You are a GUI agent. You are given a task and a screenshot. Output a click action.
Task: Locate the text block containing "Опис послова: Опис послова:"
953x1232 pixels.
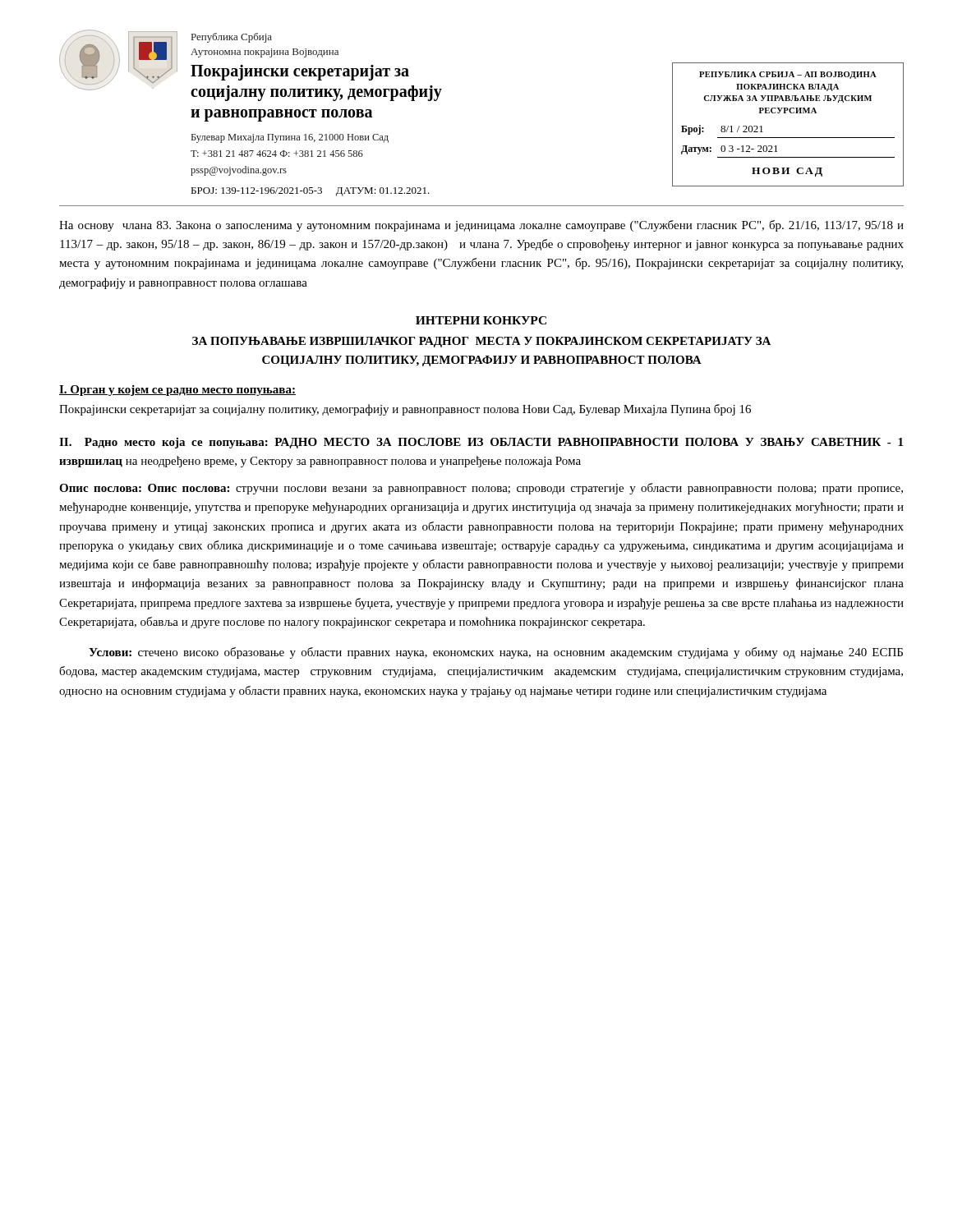pos(481,555)
